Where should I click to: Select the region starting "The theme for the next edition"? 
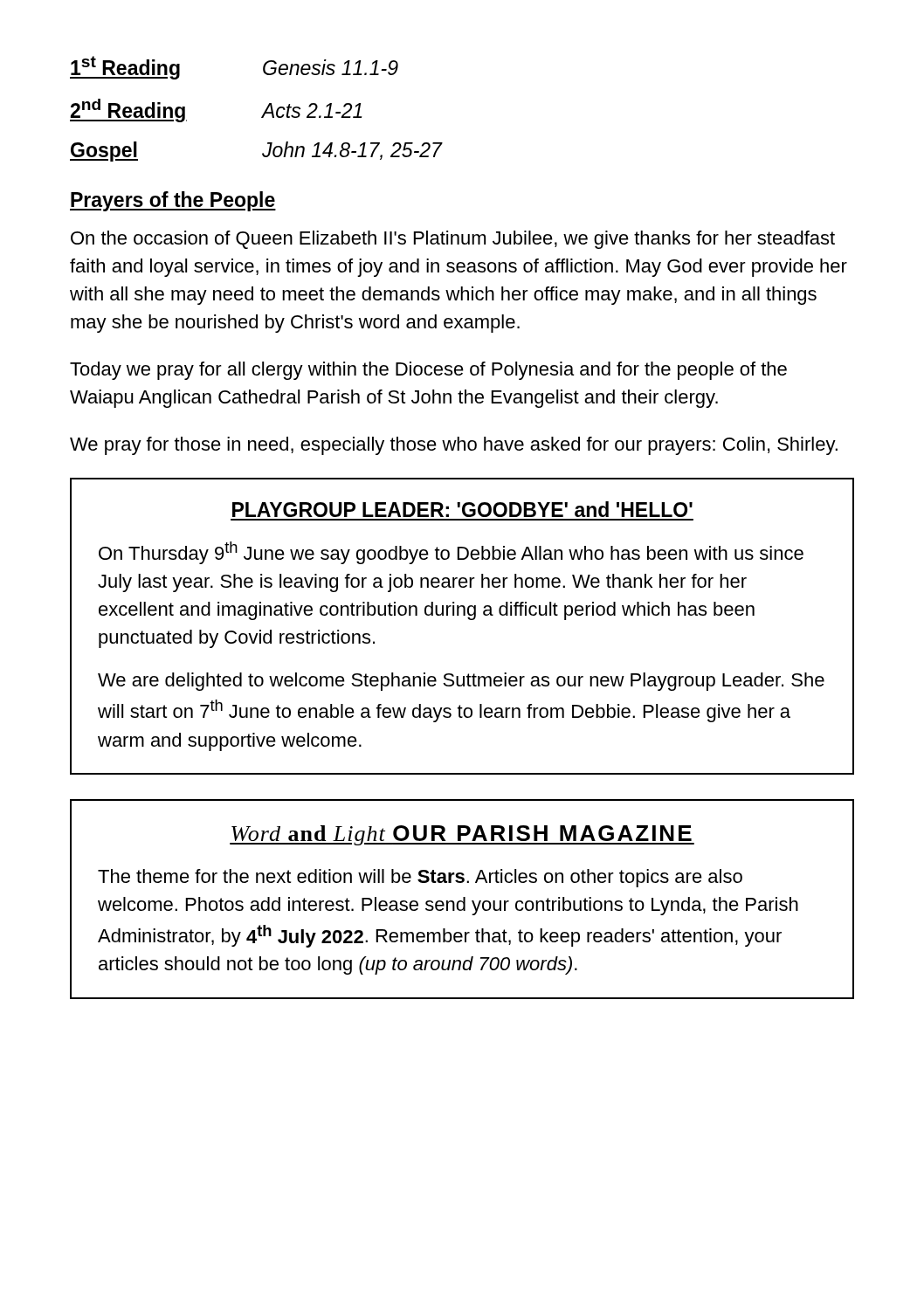pyautogui.click(x=448, y=920)
